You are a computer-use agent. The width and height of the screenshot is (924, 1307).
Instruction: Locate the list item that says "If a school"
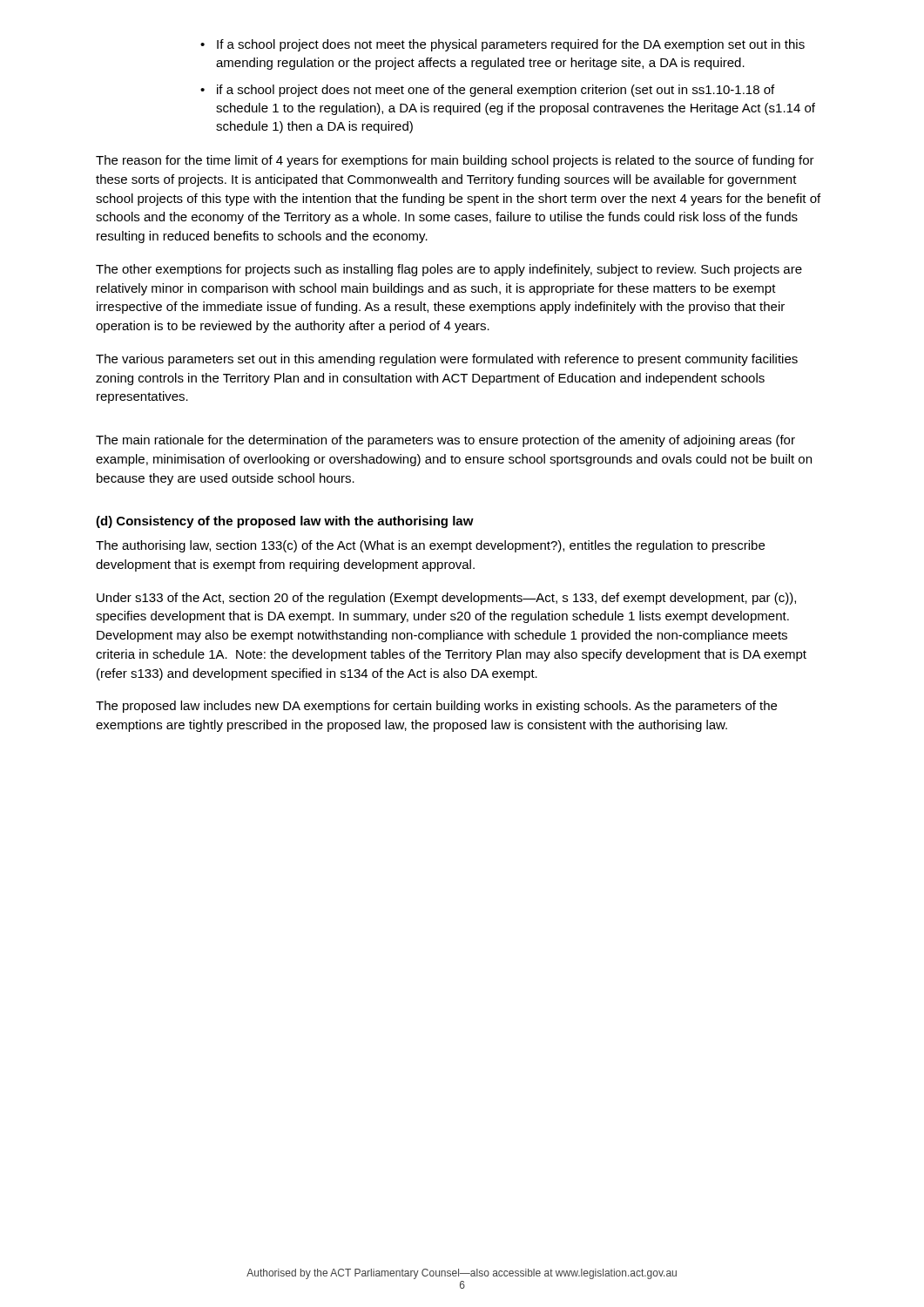point(514,53)
